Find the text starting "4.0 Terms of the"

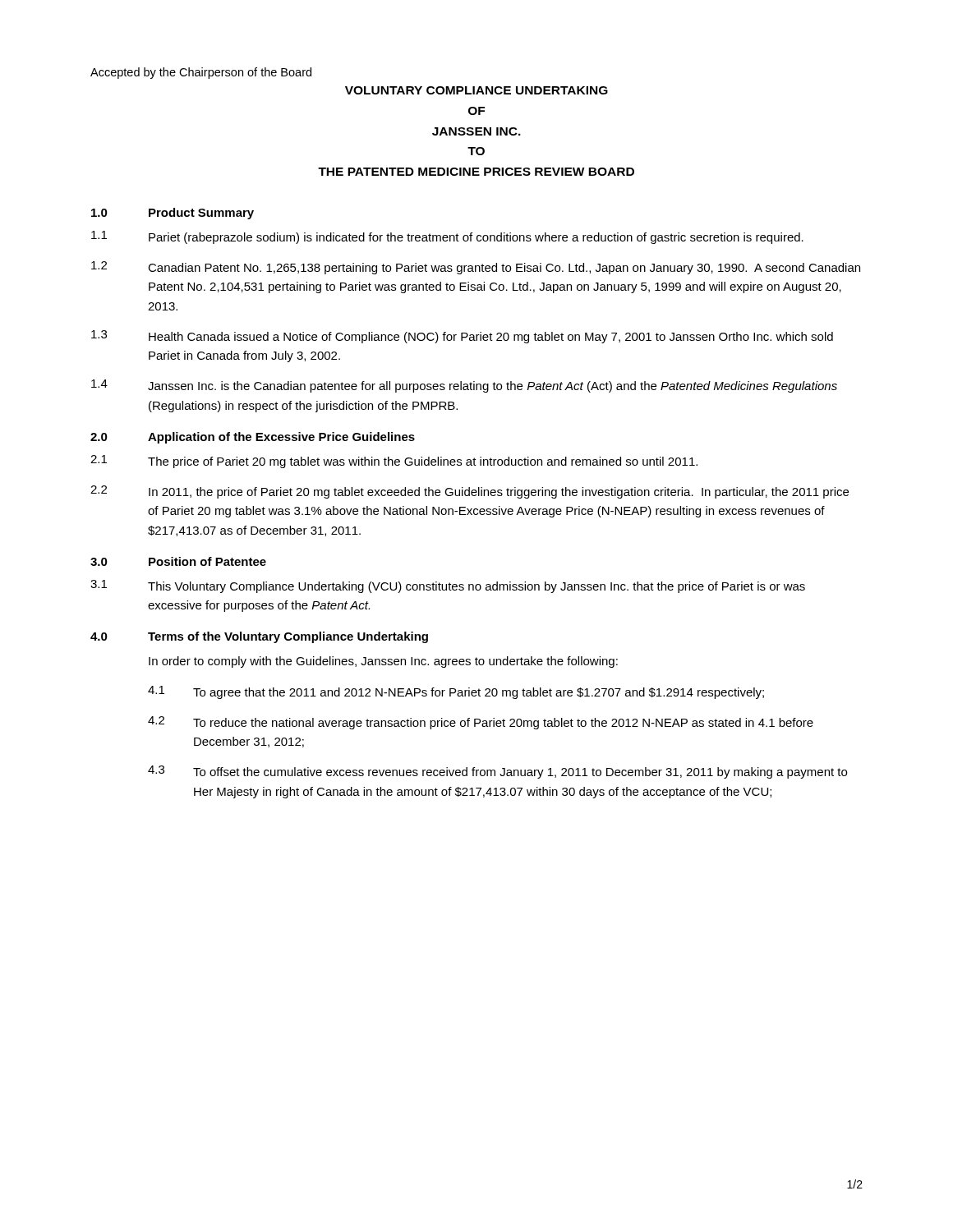(260, 637)
